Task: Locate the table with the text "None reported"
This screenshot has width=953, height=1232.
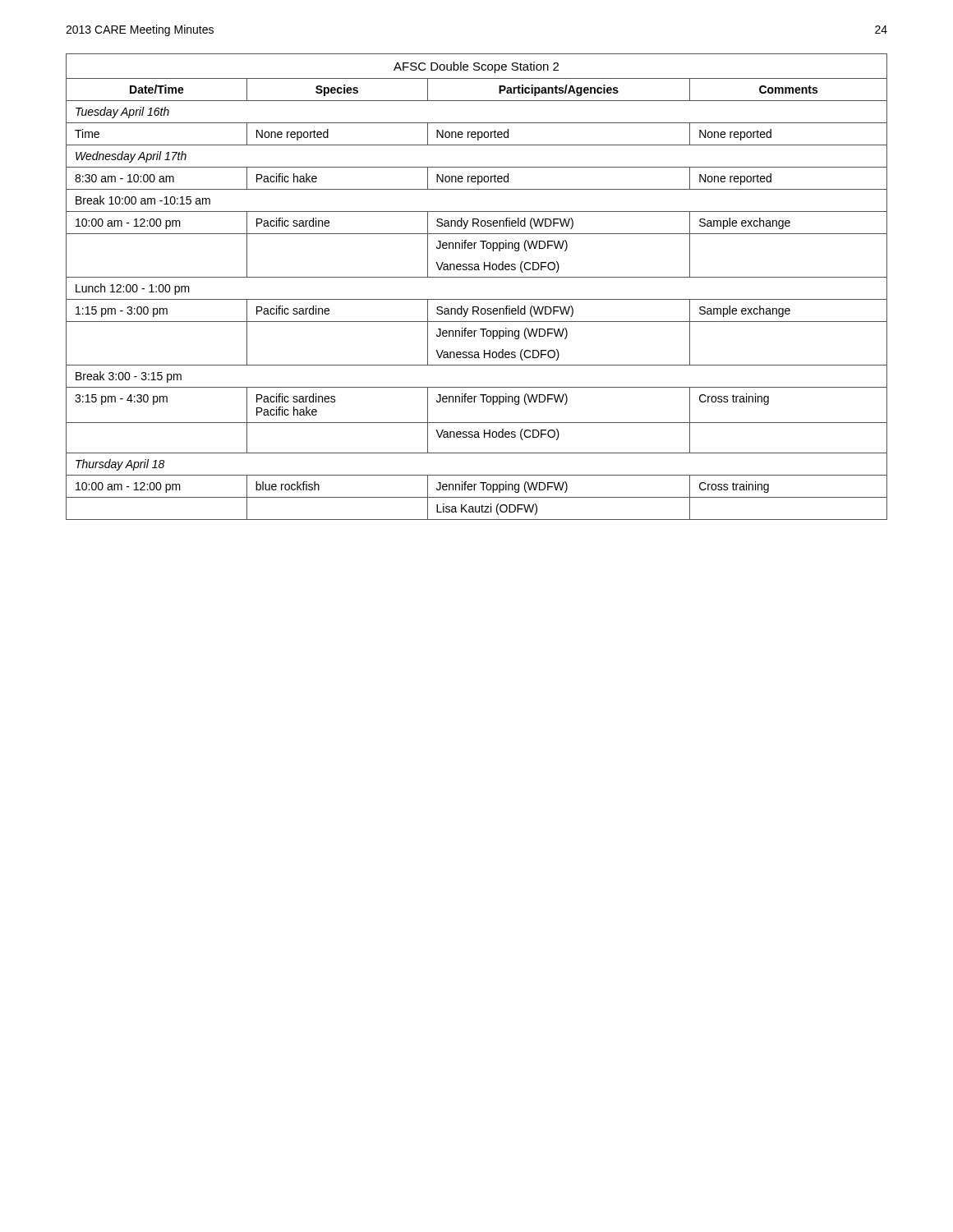Action: [476, 287]
